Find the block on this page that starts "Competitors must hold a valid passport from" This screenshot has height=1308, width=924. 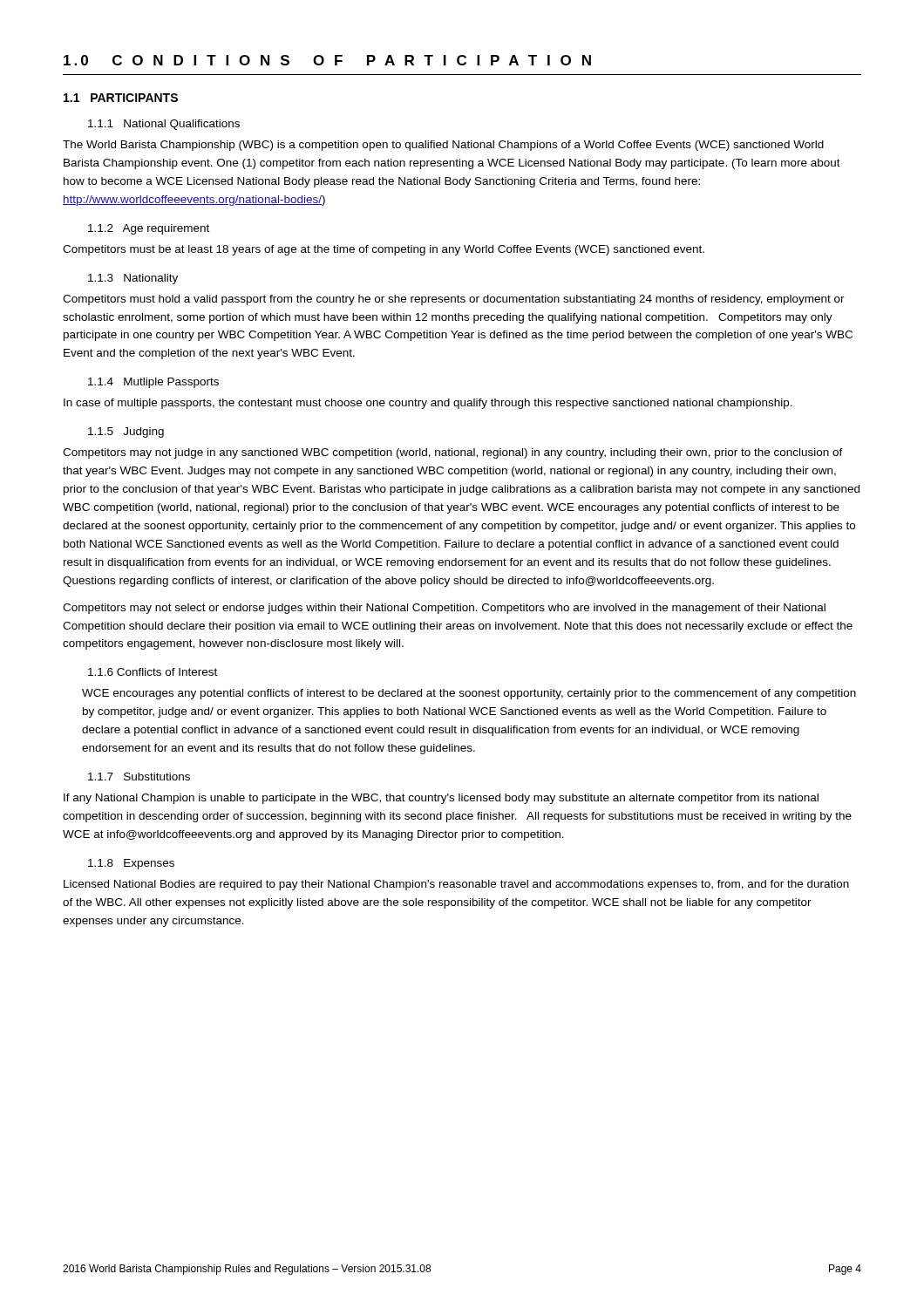[x=458, y=326]
